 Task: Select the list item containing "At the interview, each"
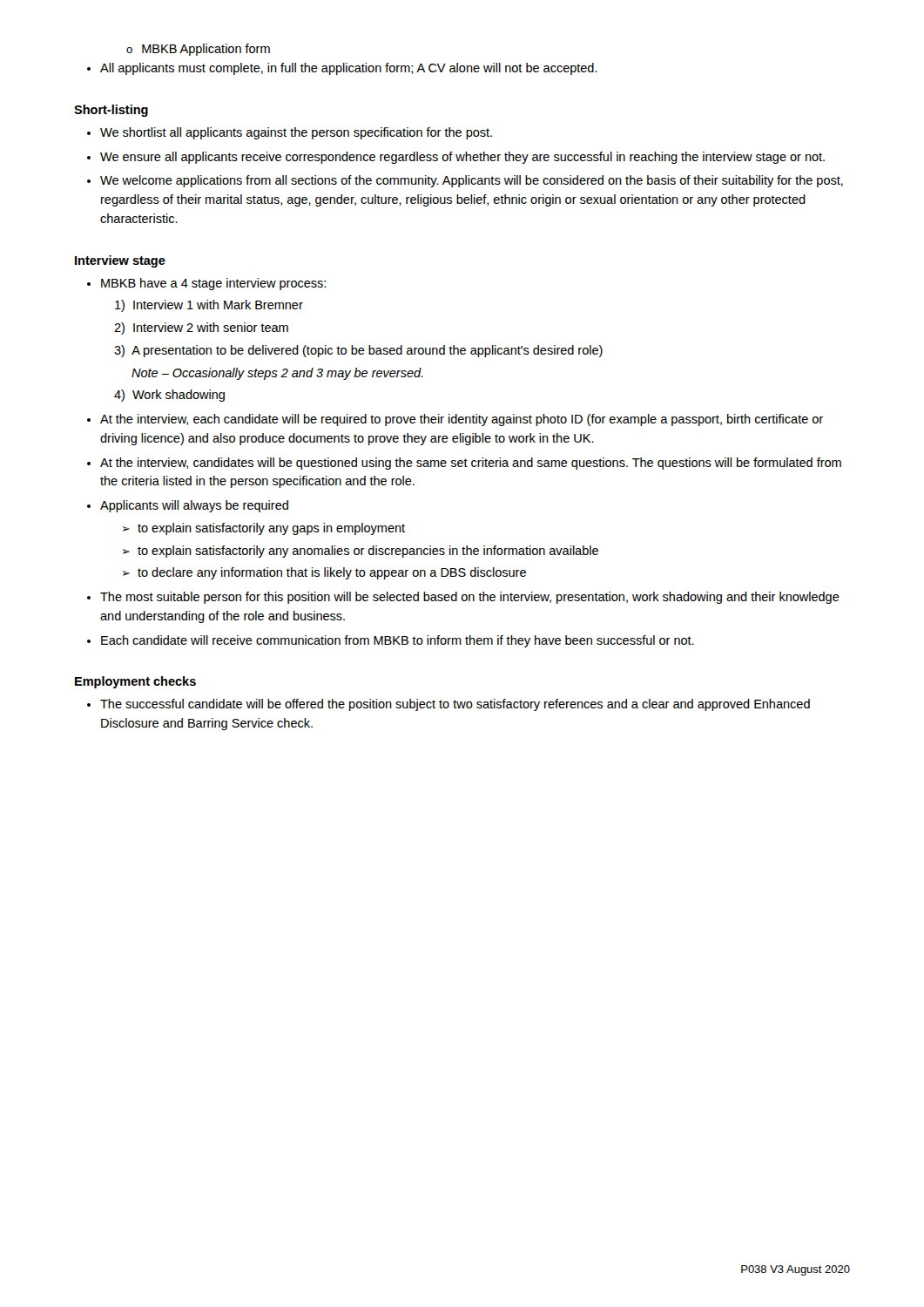pos(462,429)
